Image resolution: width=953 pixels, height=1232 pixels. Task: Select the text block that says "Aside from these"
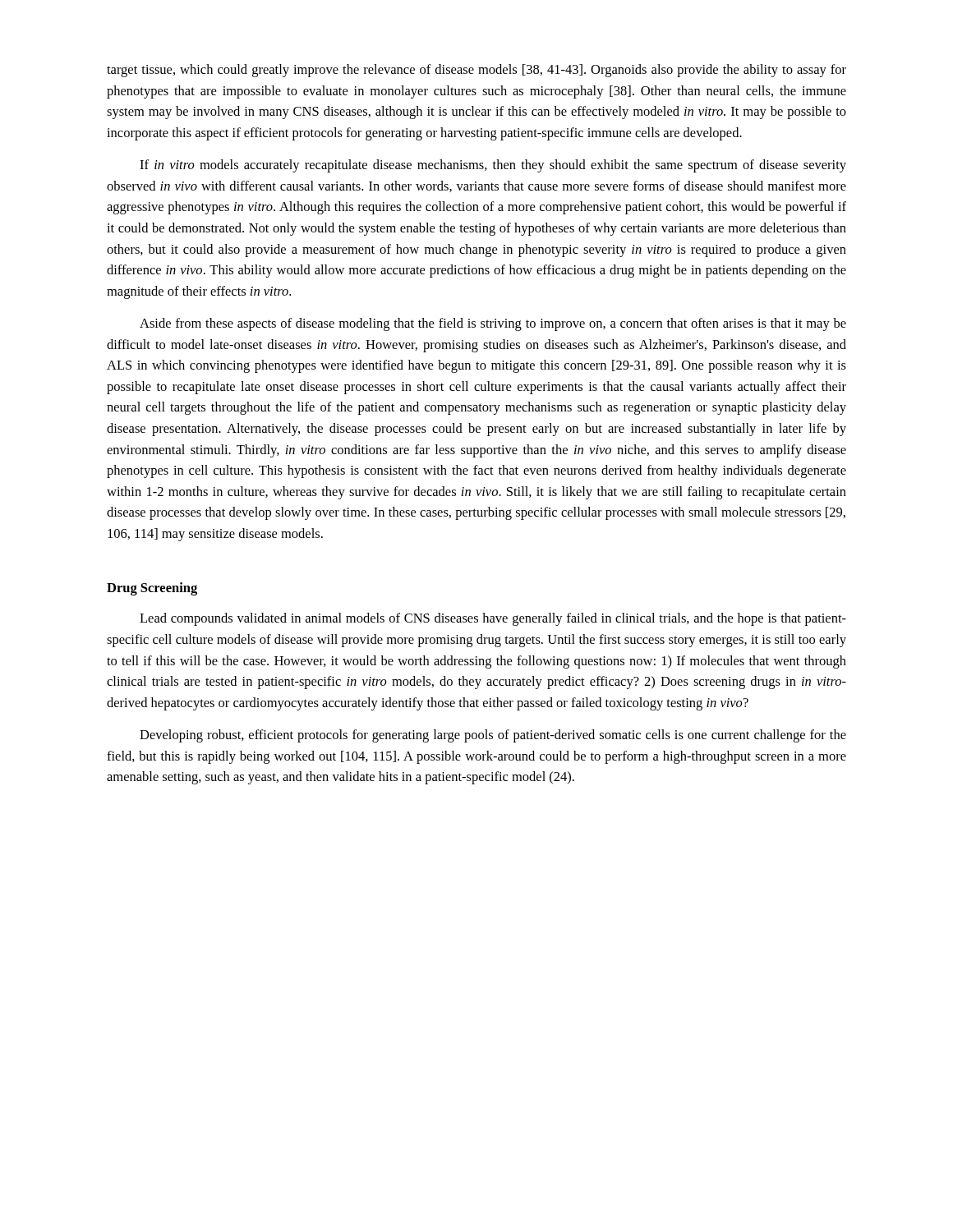pyautogui.click(x=476, y=429)
